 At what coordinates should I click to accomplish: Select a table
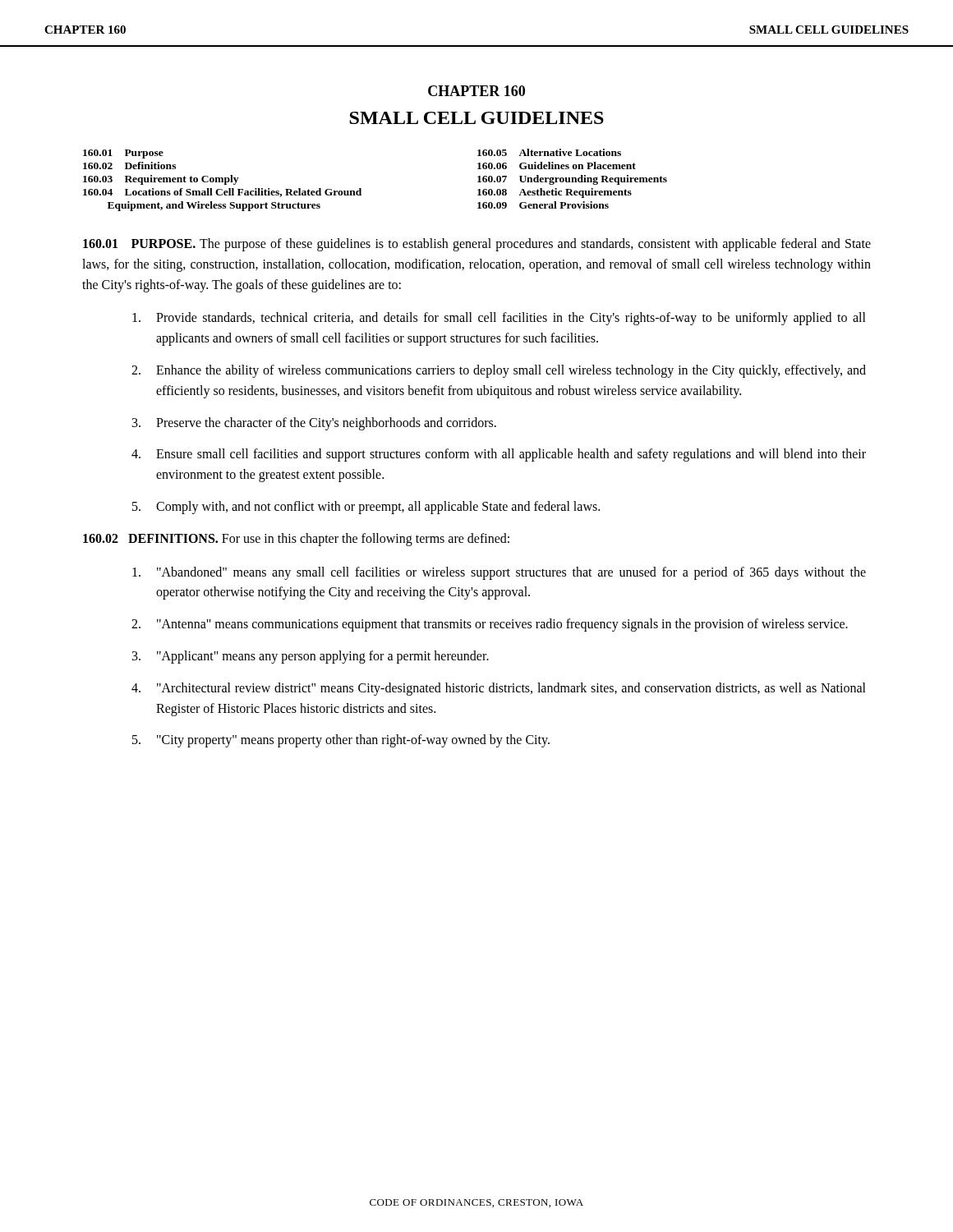coord(476,179)
